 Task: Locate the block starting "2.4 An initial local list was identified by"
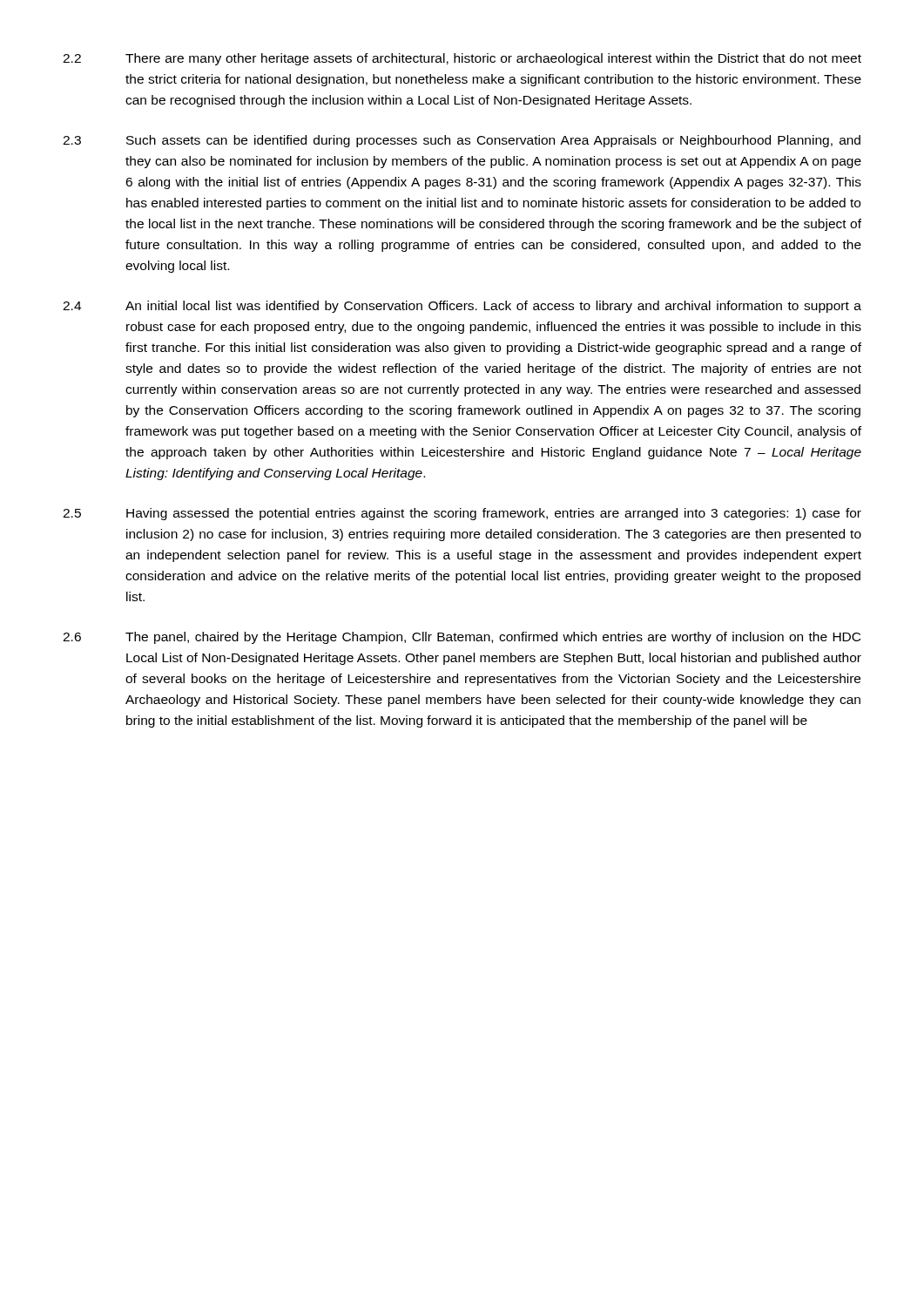coord(462,390)
